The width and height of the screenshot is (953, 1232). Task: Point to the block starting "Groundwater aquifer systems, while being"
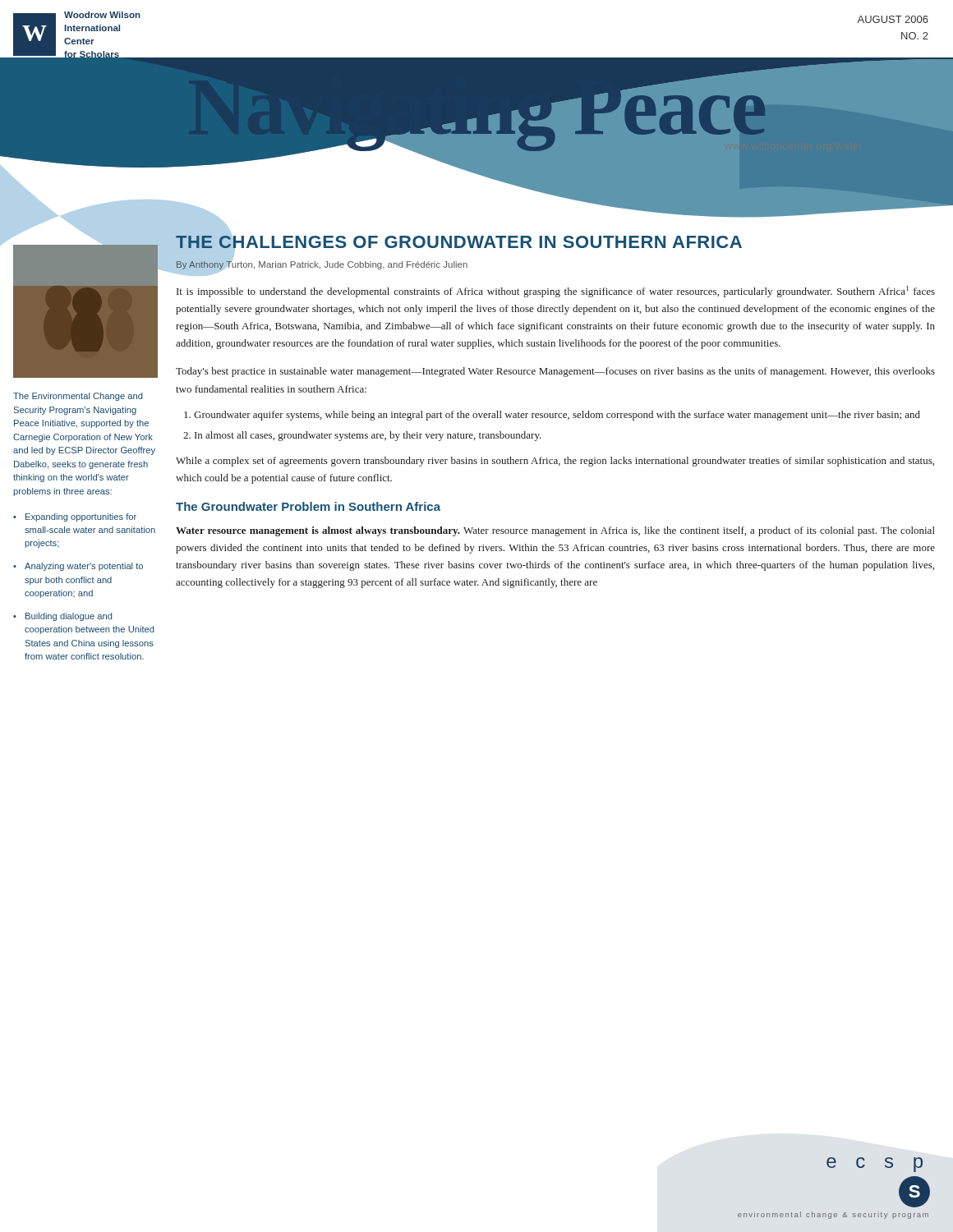tap(557, 414)
